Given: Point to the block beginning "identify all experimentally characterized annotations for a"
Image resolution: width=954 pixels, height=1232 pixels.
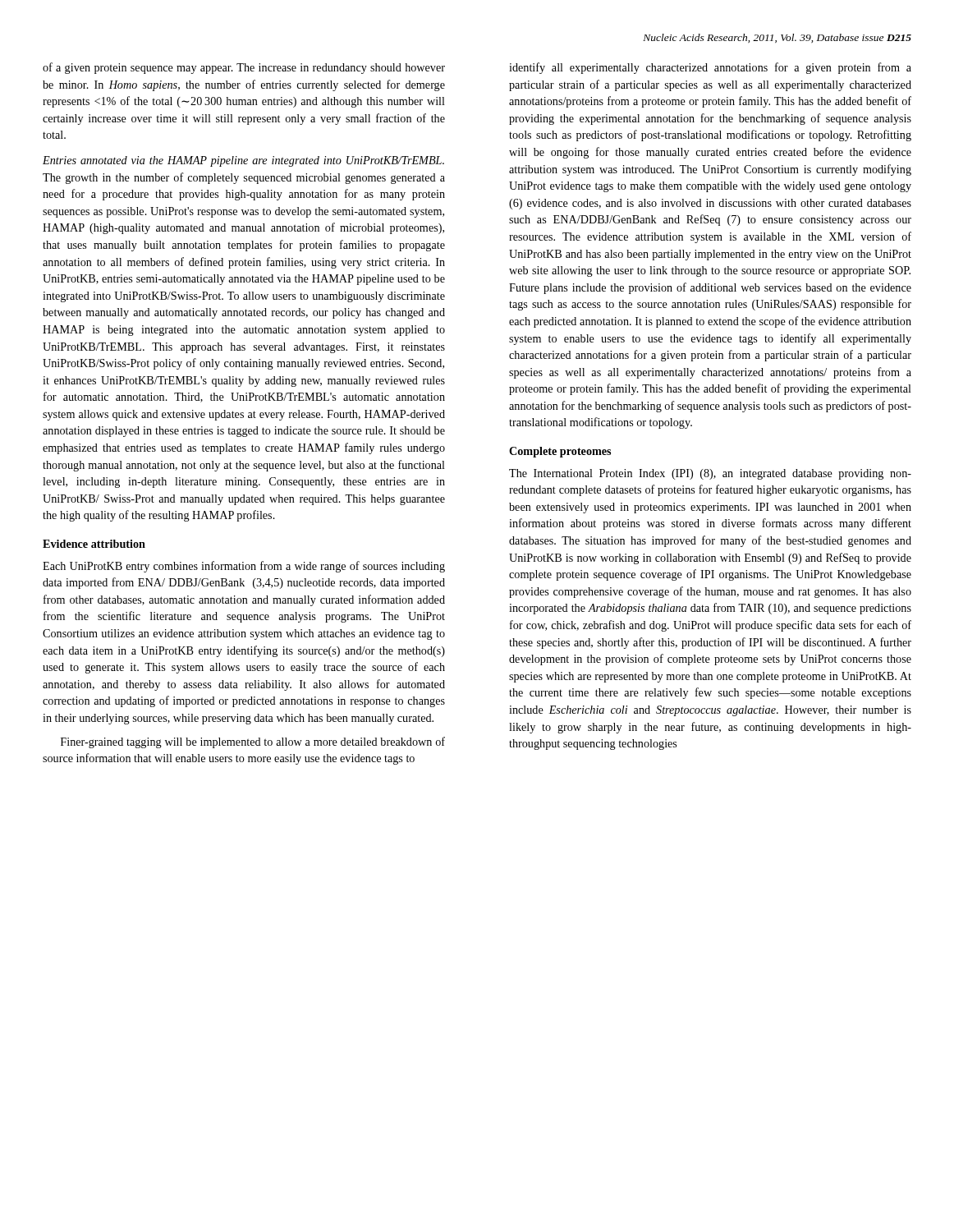Looking at the screenshot, I should (x=710, y=245).
